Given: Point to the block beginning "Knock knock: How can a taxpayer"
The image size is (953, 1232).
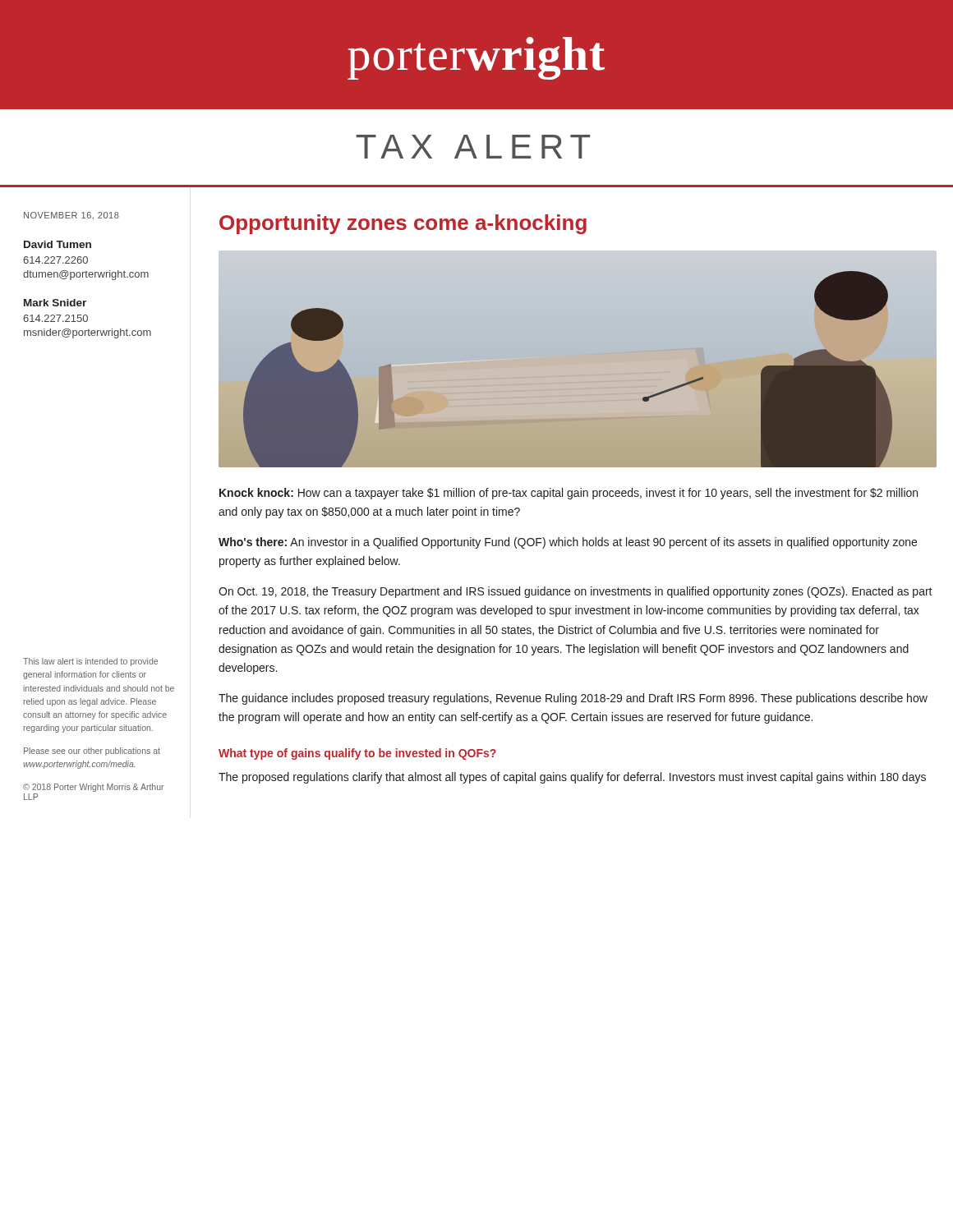Looking at the screenshot, I should coord(569,502).
